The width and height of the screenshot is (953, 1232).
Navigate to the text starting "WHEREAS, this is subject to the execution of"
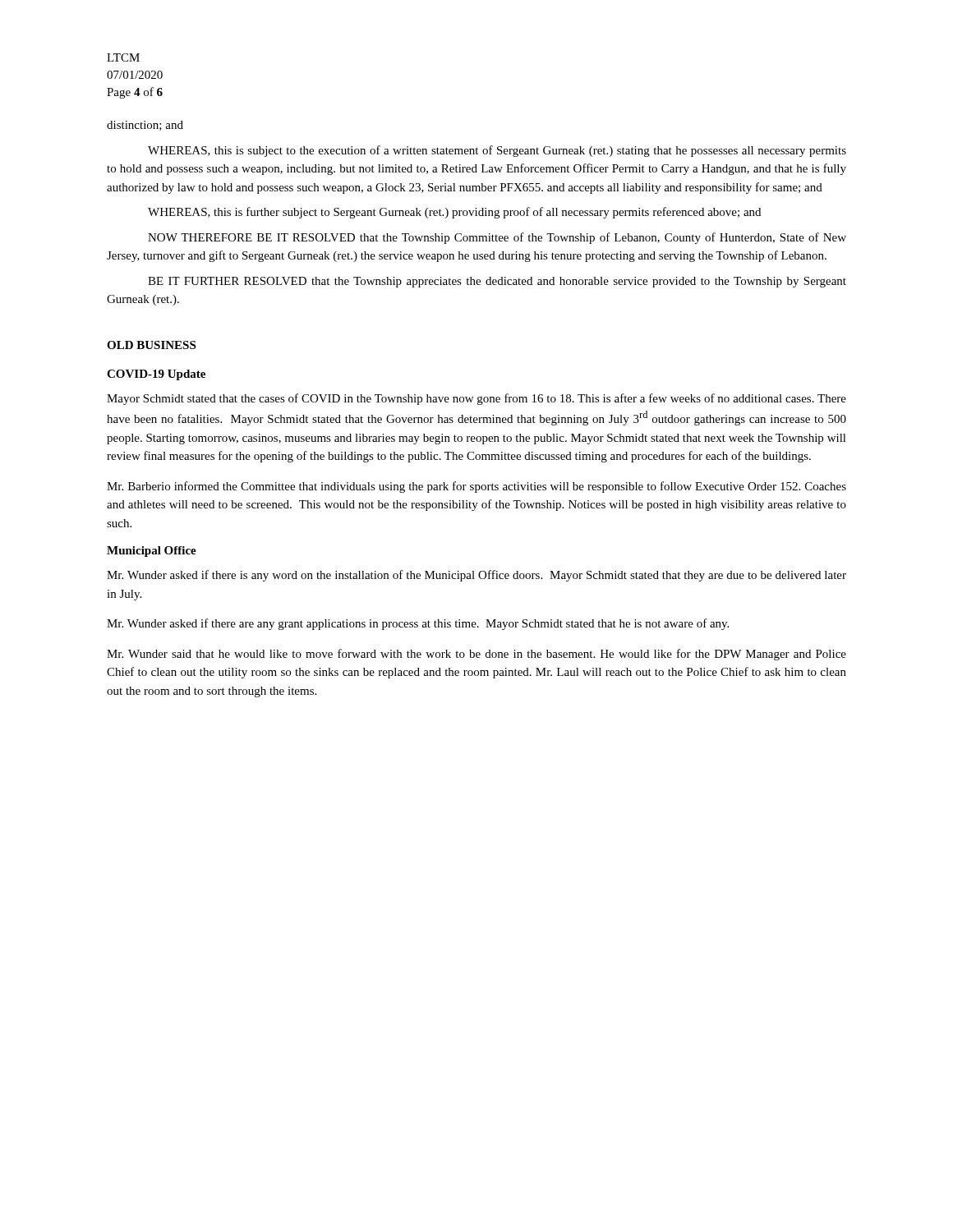pos(476,168)
